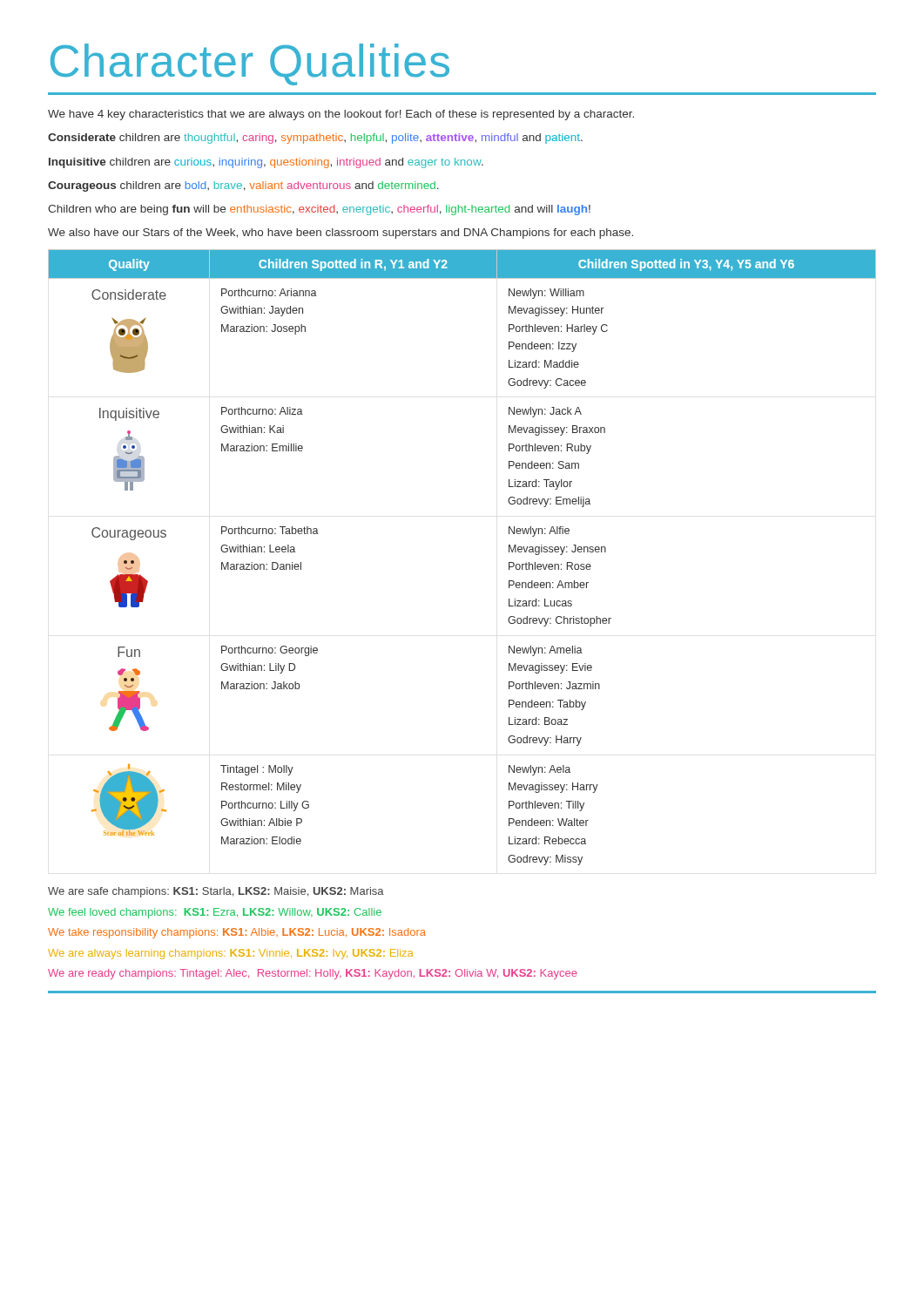
Task: Click on the text block that says "Inquisitive children are curious,"
Action: coord(462,162)
